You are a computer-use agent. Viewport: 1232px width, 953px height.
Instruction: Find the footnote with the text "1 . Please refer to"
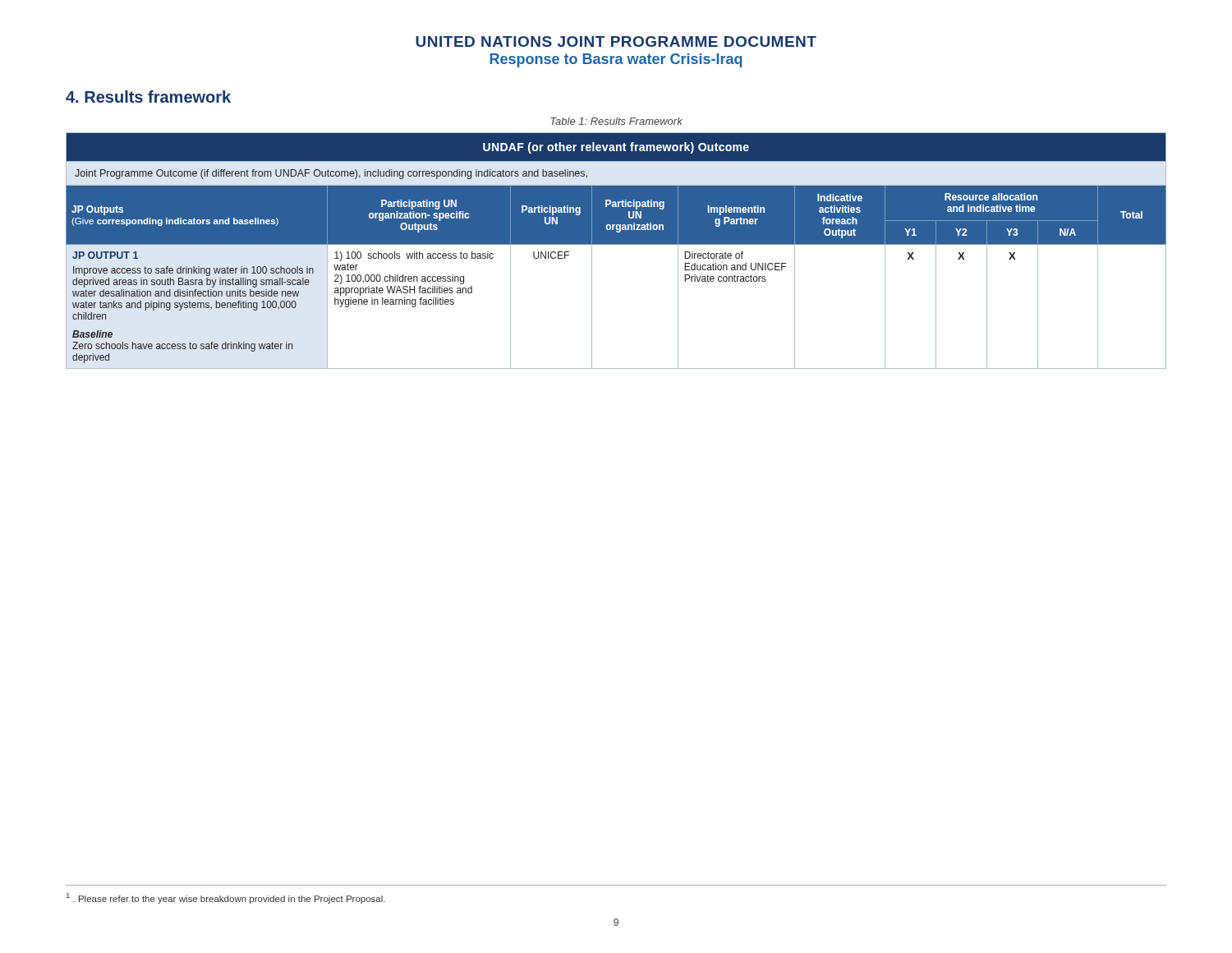(226, 897)
